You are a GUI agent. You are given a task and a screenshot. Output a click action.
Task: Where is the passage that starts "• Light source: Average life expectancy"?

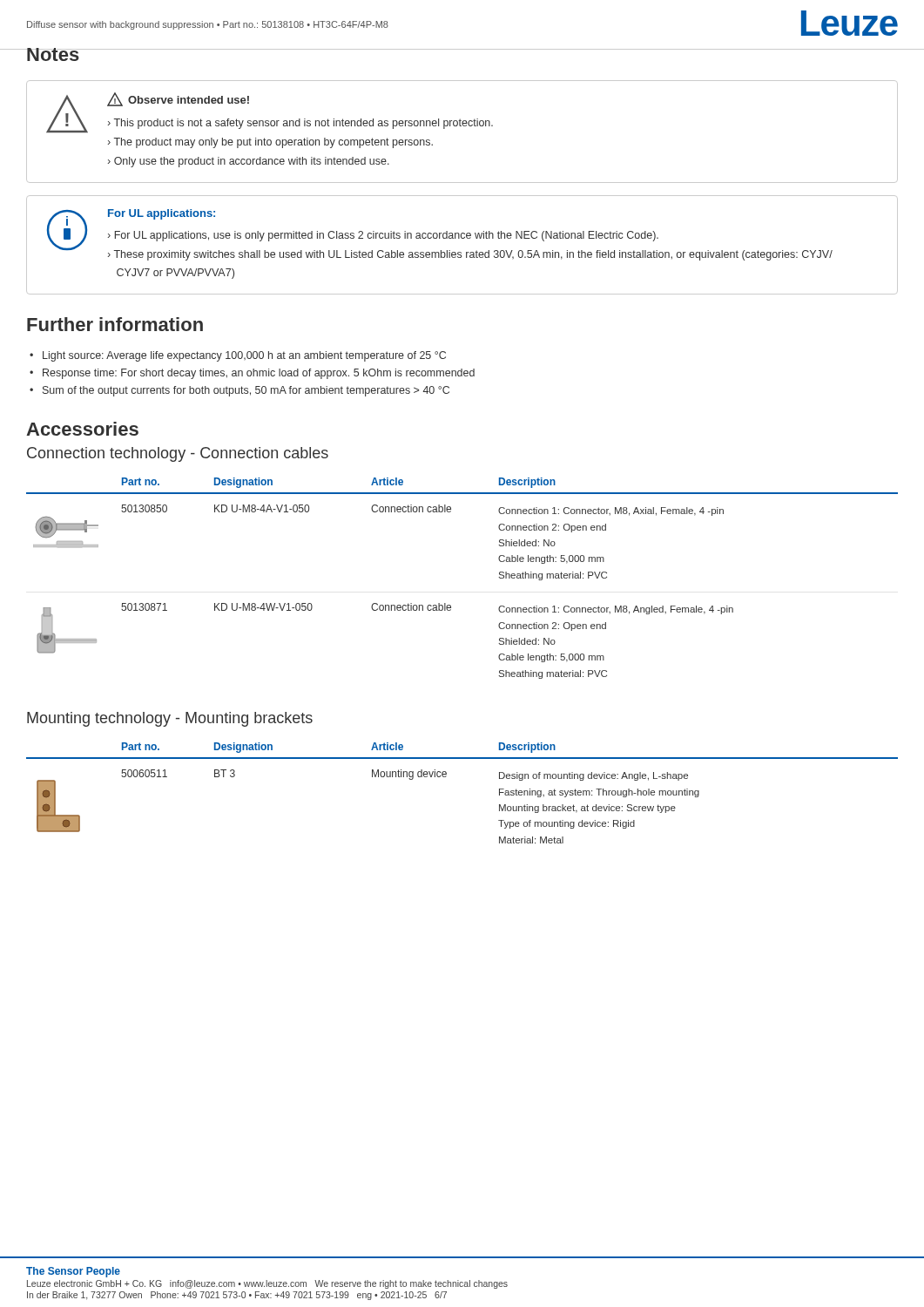point(238,356)
